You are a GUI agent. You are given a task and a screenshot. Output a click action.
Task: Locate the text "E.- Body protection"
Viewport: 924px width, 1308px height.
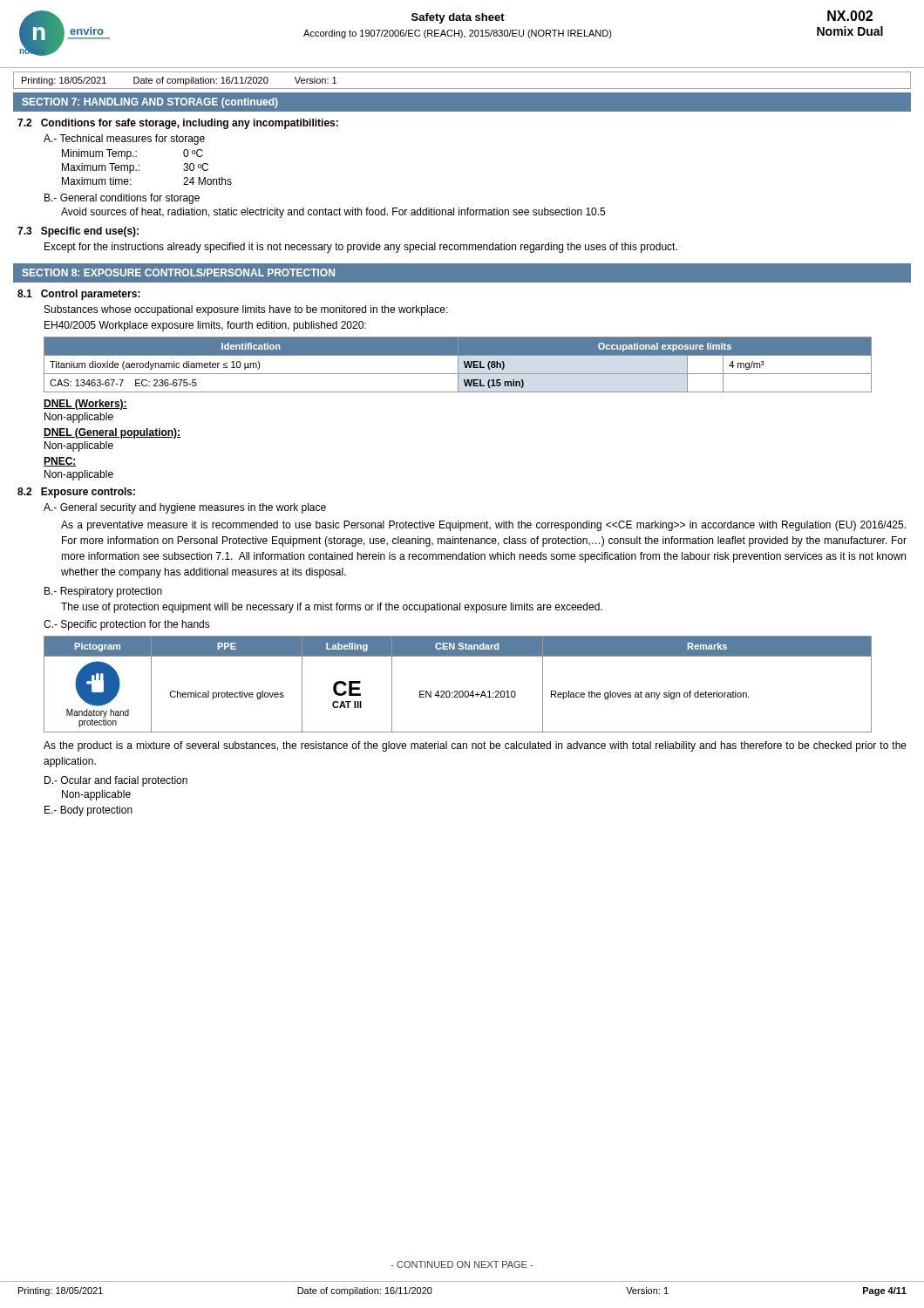pos(88,810)
